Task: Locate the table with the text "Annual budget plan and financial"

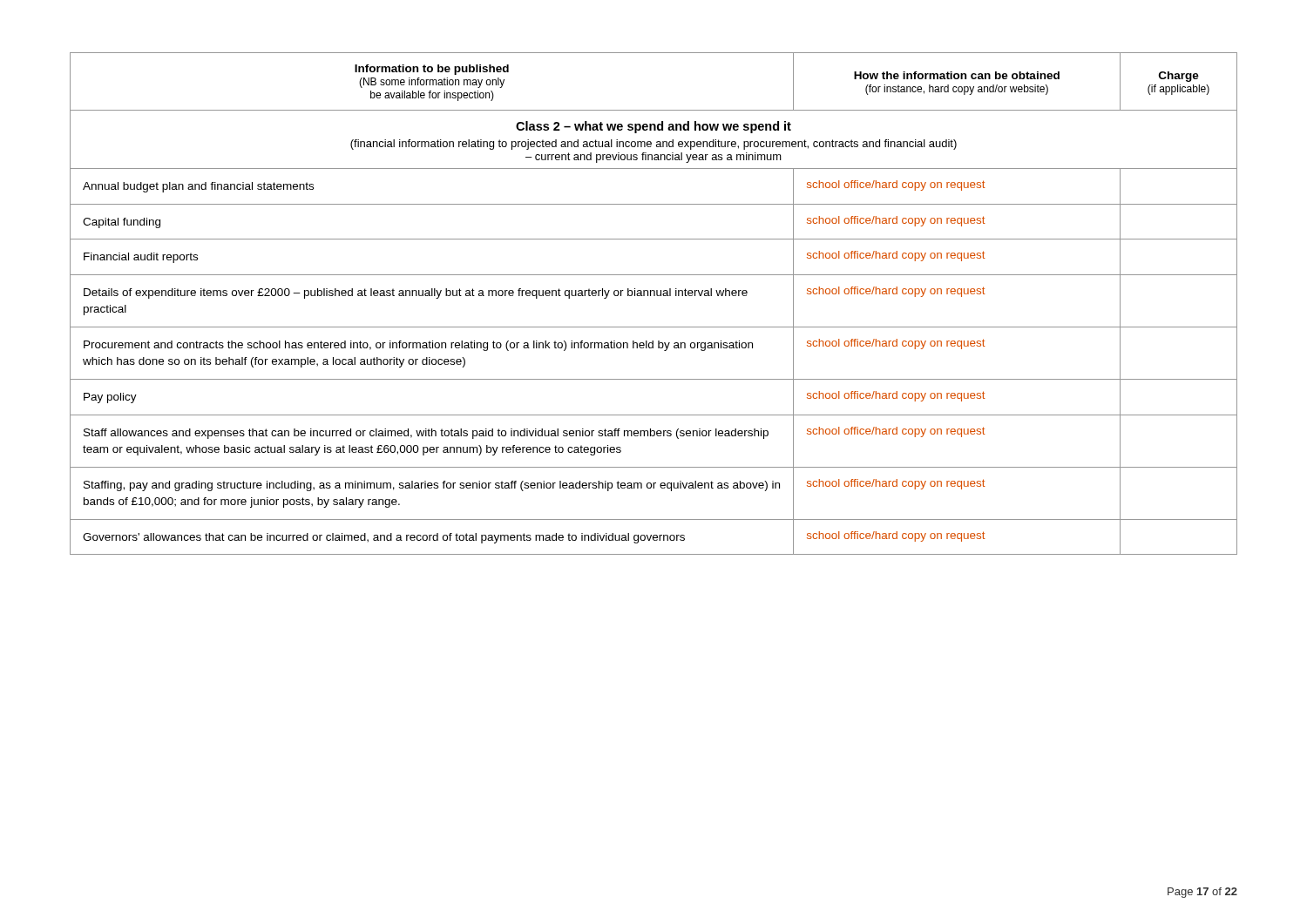Action: [x=654, y=304]
